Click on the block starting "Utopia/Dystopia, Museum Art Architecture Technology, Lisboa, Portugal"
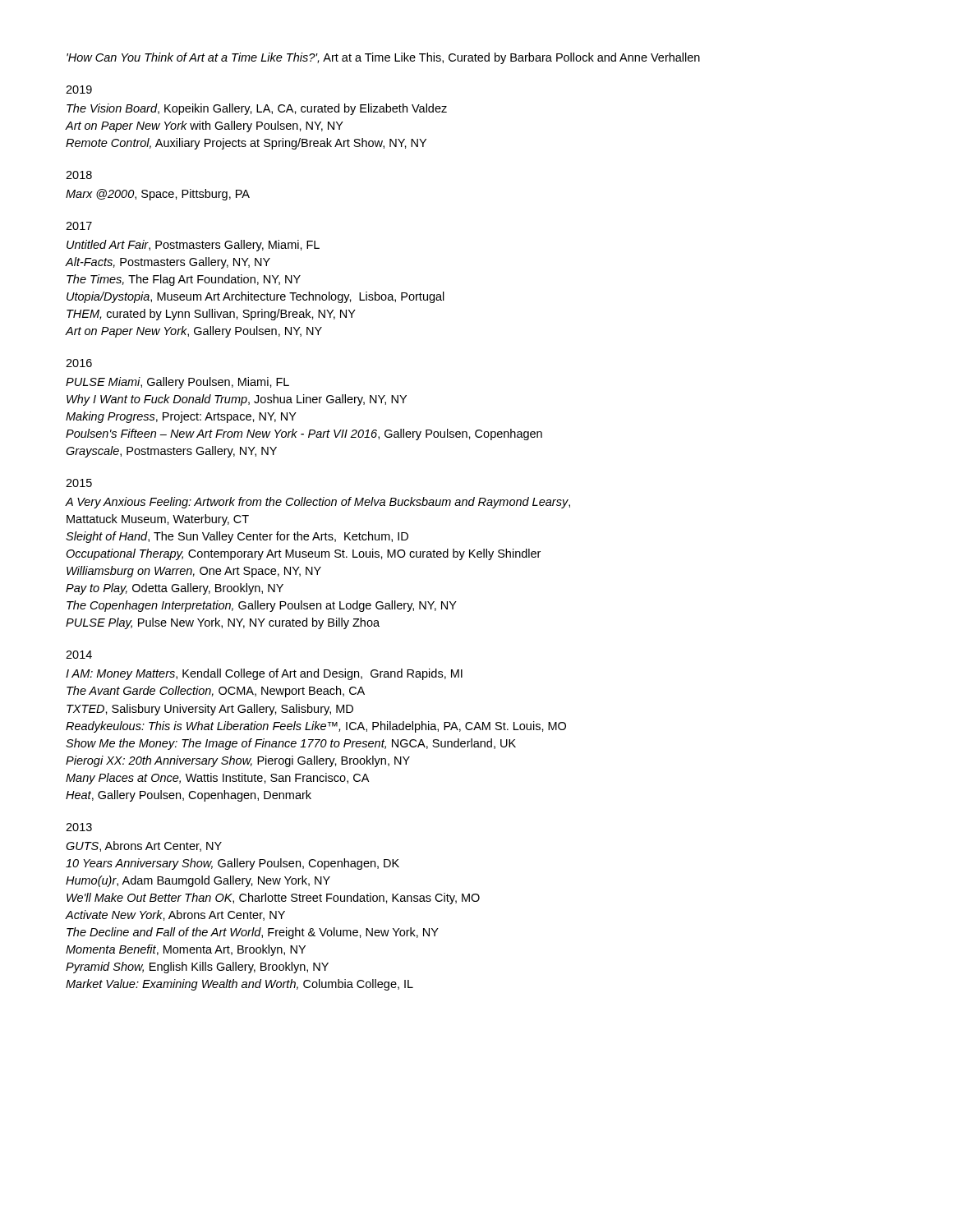Screen dimensions: 1232x953 (255, 297)
